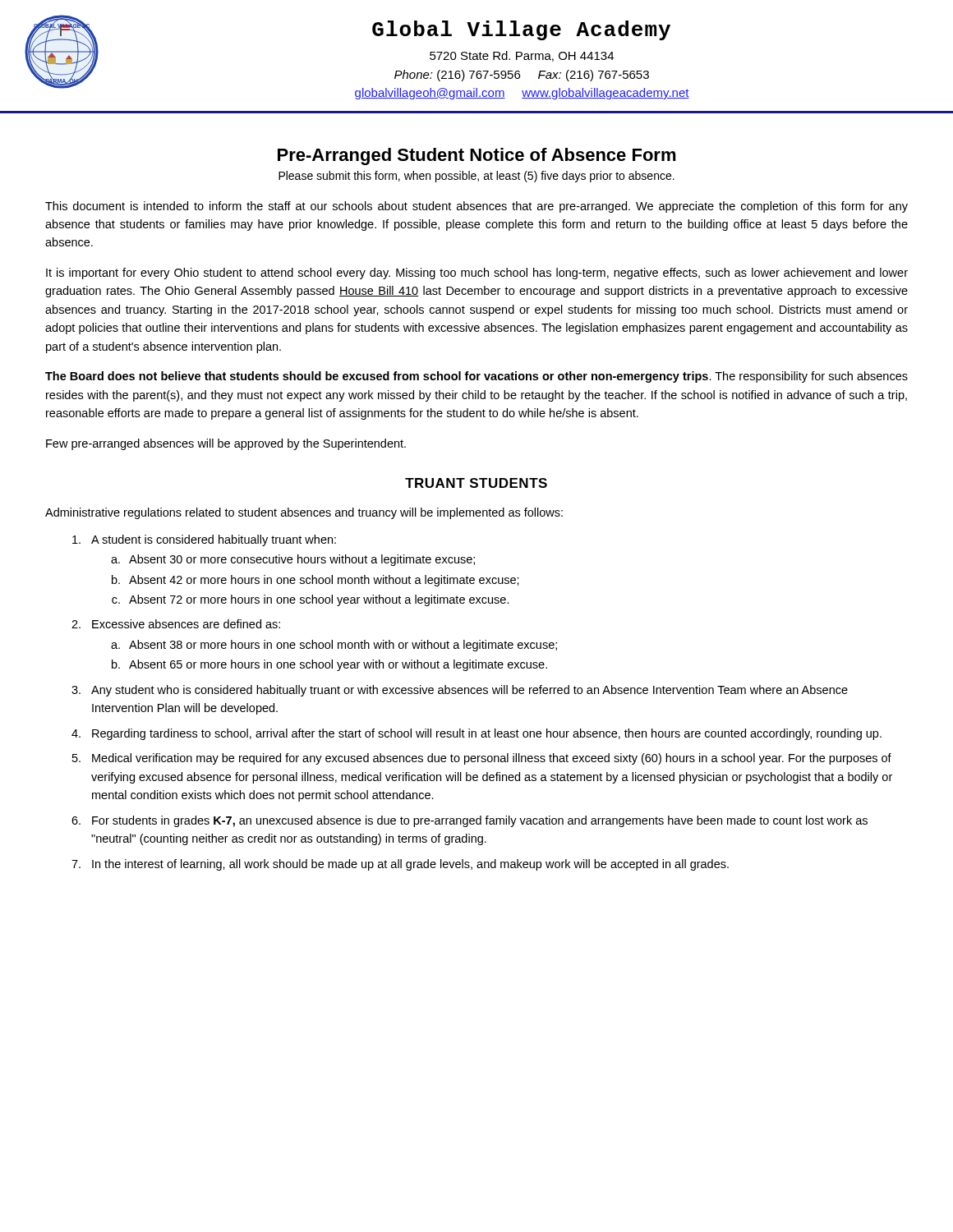The height and width of the screenshot is (1232, 953).
Task: Select the region starting "Regarding tardiness to school, arrival after the start"
Action: tap(489, 734)
